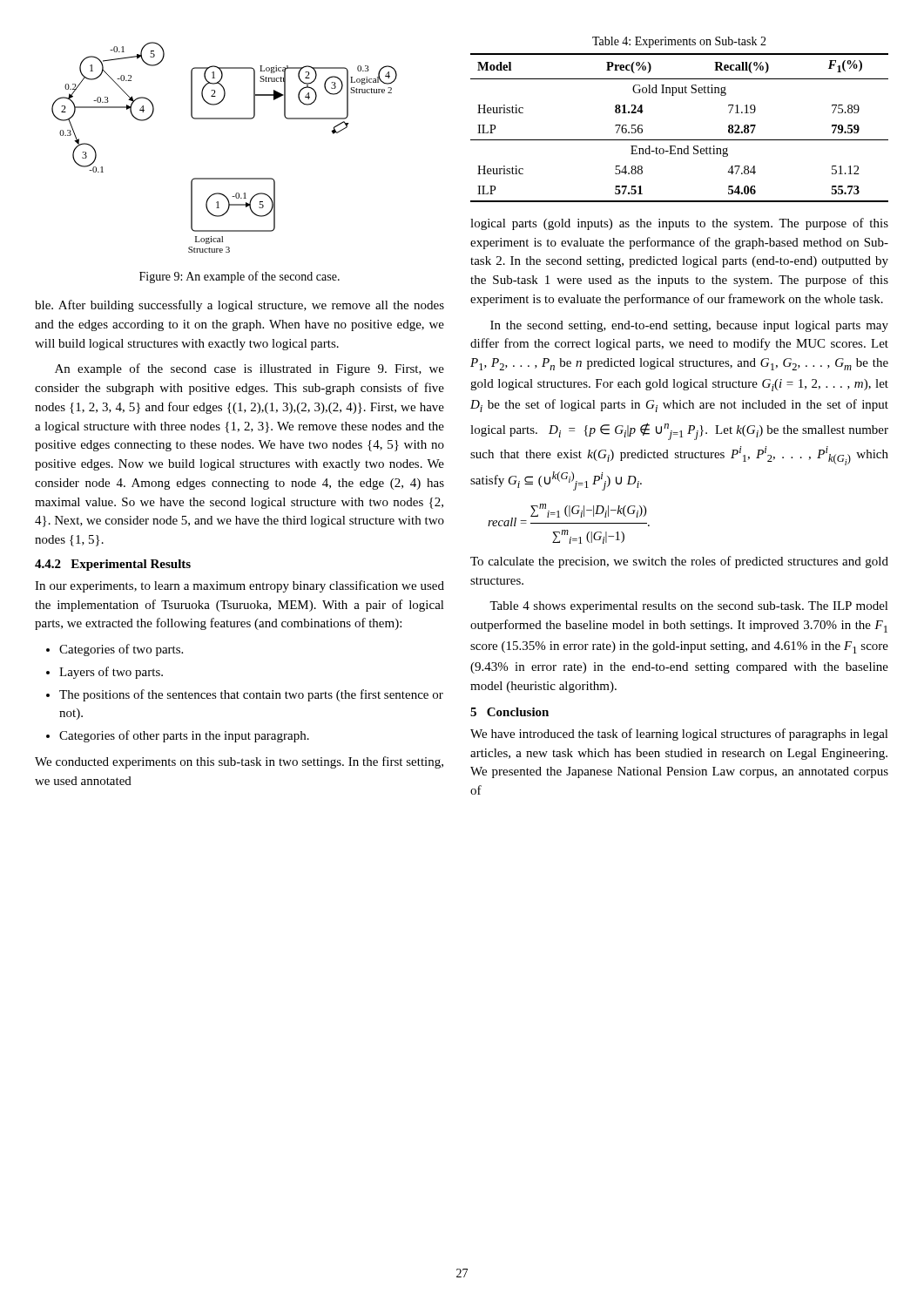924x1307 pixels.
Task: Find the element starting "We have introduced the task of learning logical"
Action: point(679,763)
